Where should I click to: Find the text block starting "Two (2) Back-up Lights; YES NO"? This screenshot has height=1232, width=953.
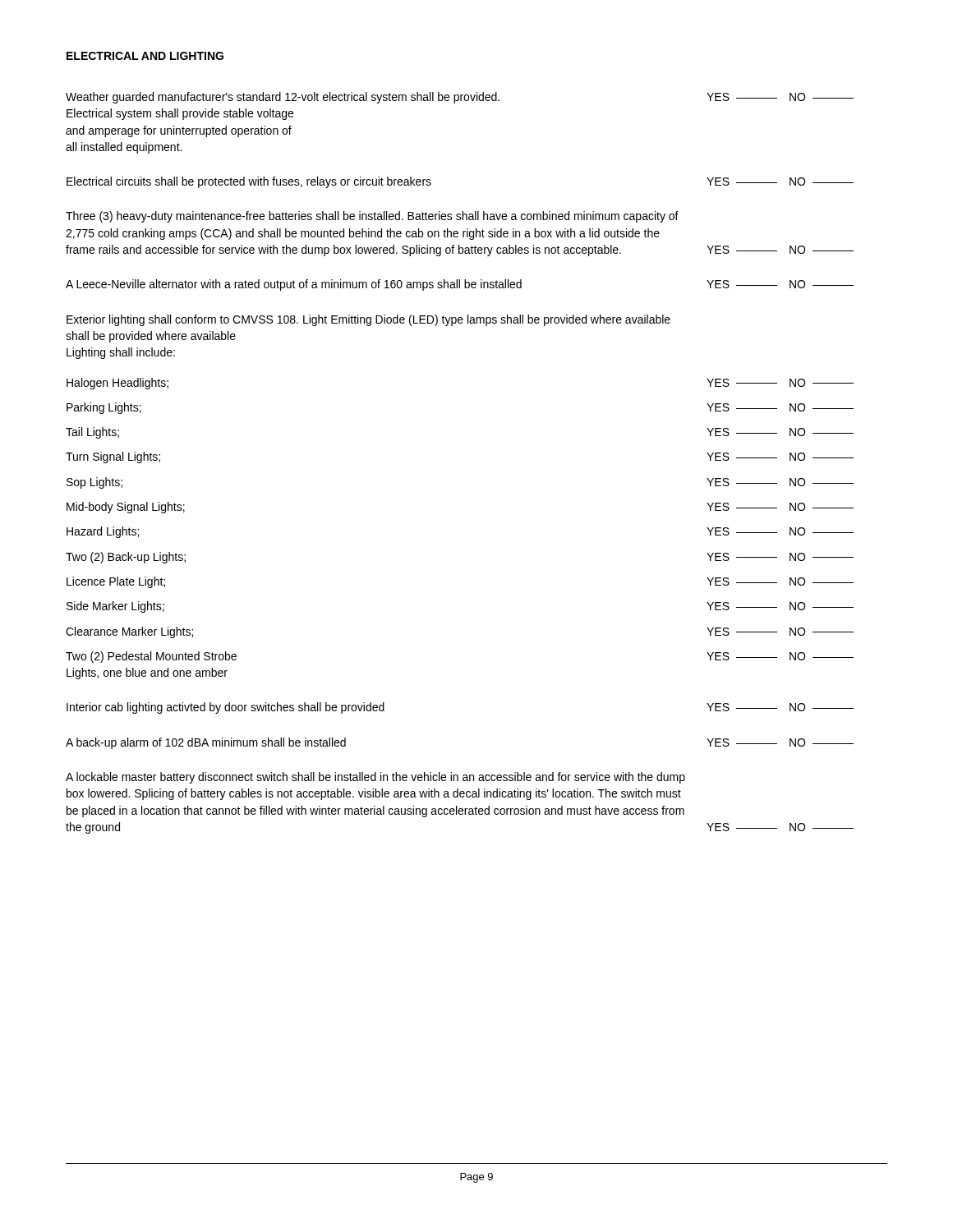[120, 557]
